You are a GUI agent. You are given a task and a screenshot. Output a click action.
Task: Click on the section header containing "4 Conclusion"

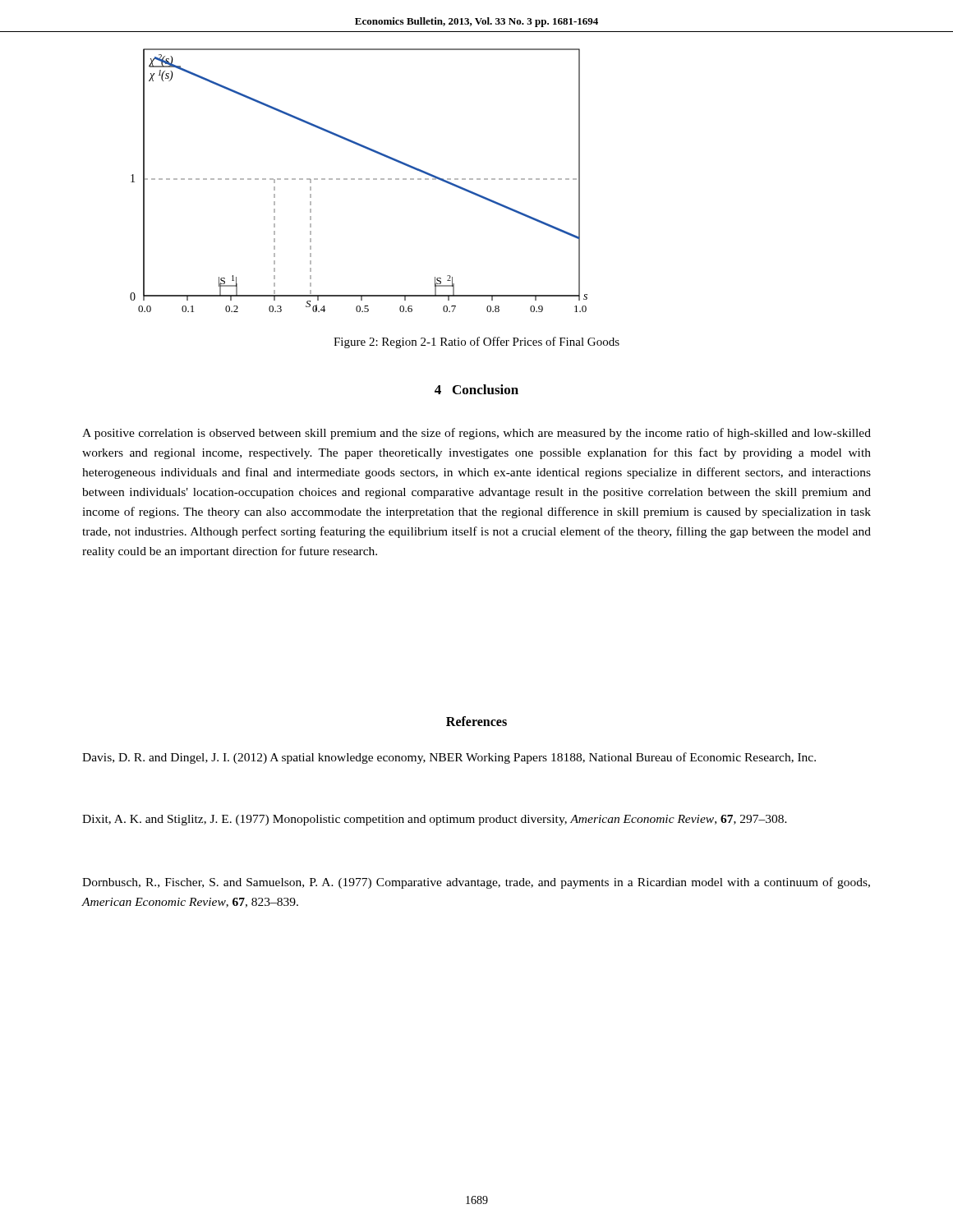click(x=476, y=390)
